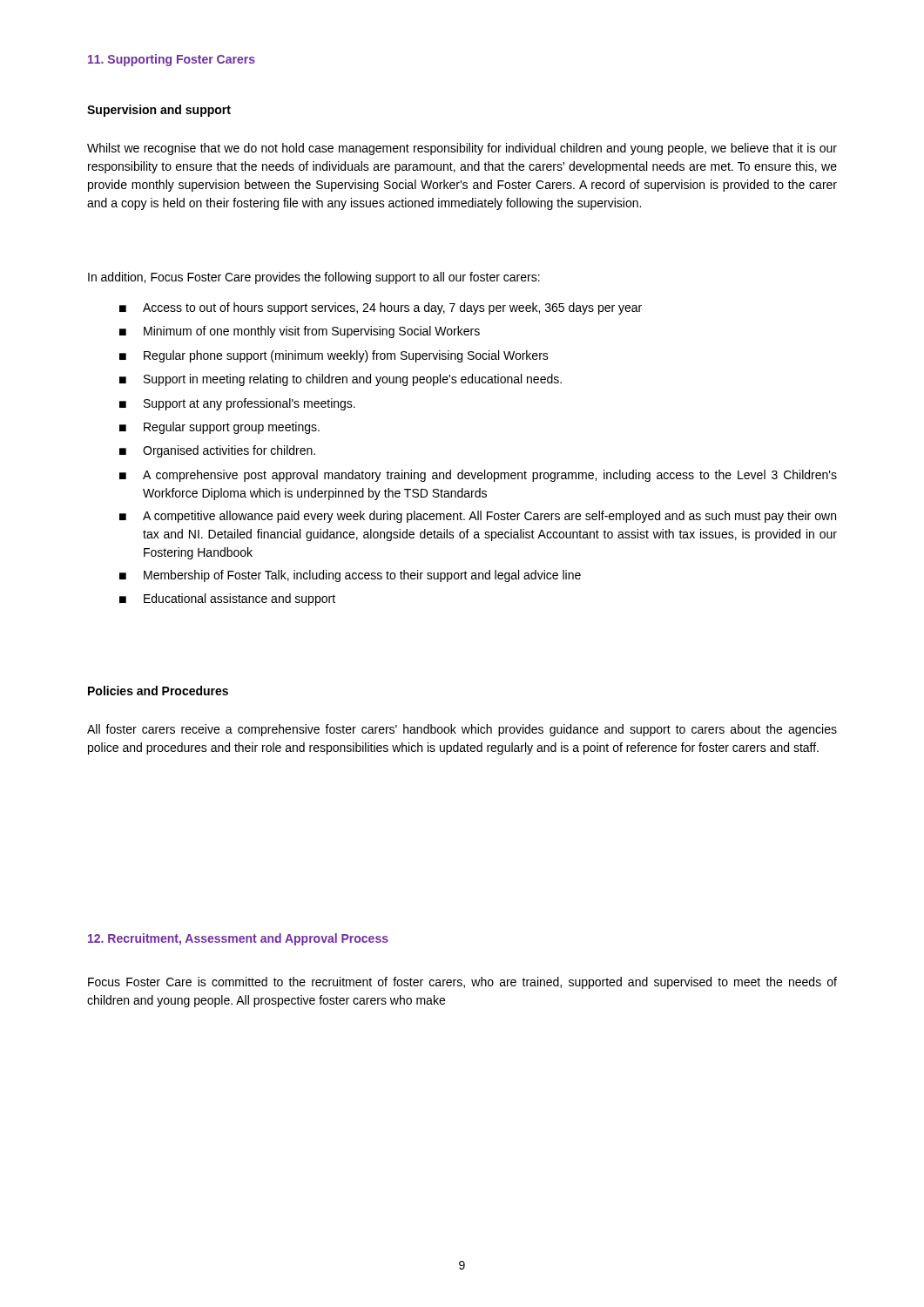Point to the block starting "■ Membership of Foster Talk, including"
The width and height of the screenshot is (924, 1307).
478,576
